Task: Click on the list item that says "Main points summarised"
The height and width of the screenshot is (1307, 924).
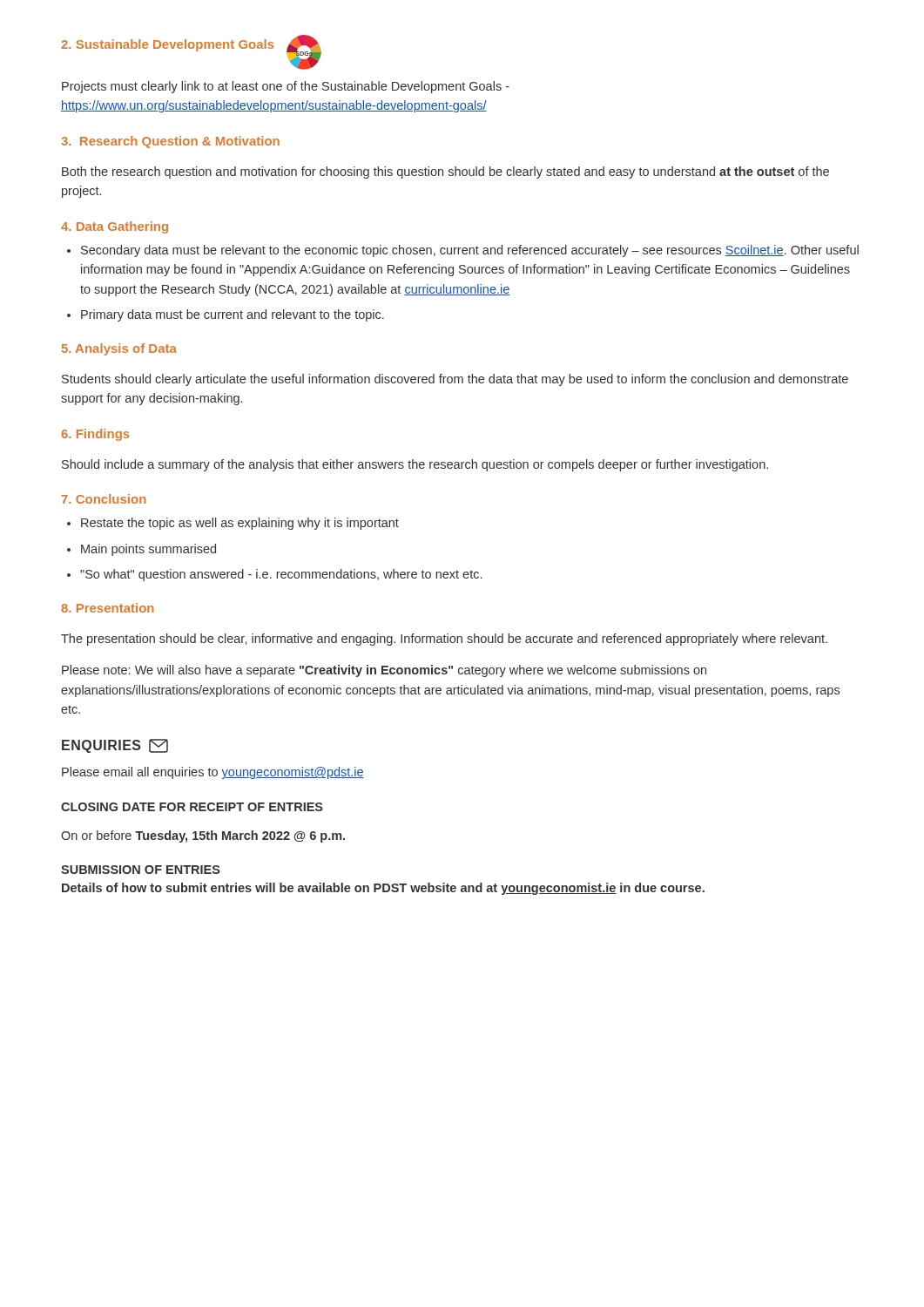Action: (x=149, y=549)
